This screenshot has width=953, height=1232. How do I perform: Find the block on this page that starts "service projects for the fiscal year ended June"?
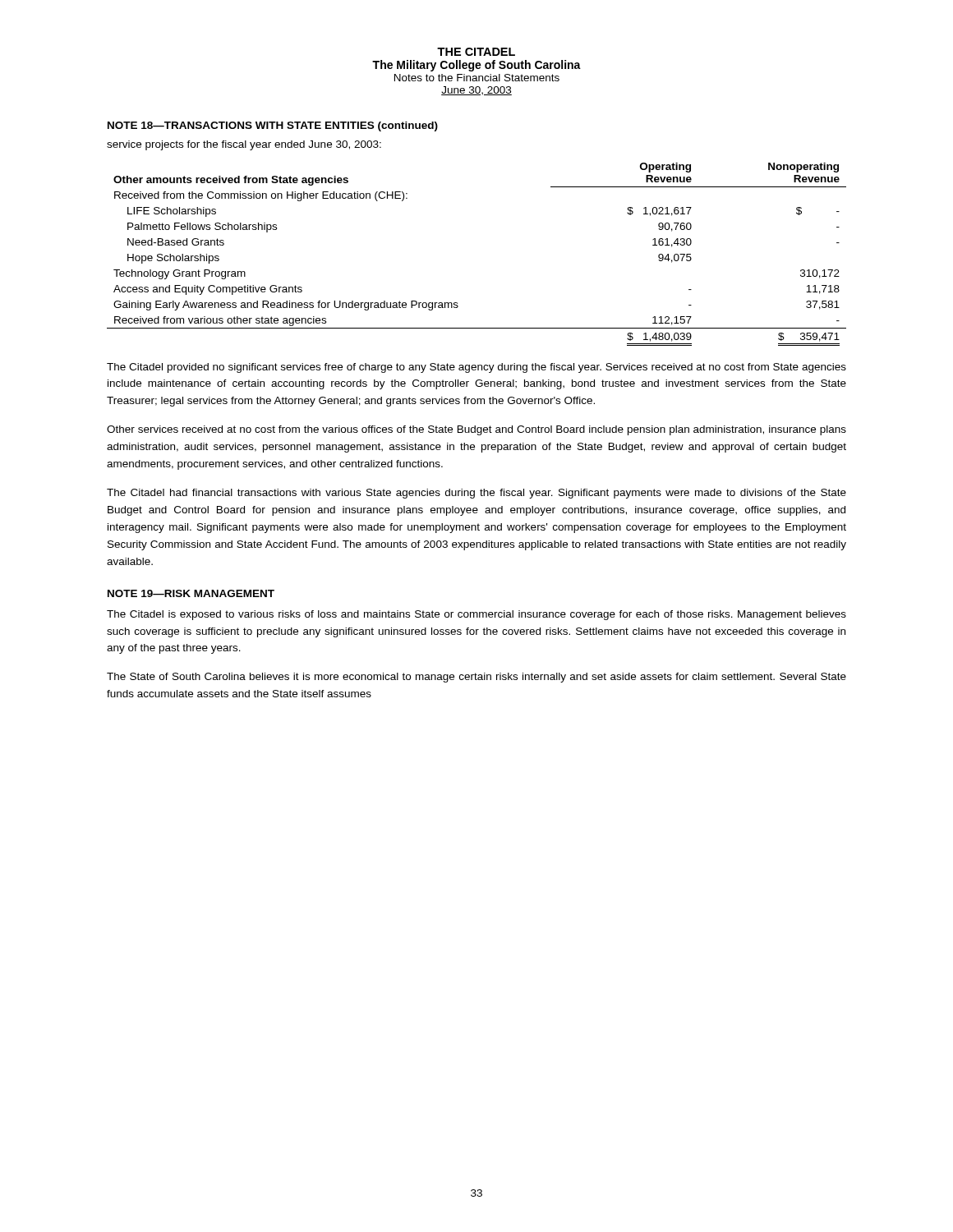tap(244, 144)
